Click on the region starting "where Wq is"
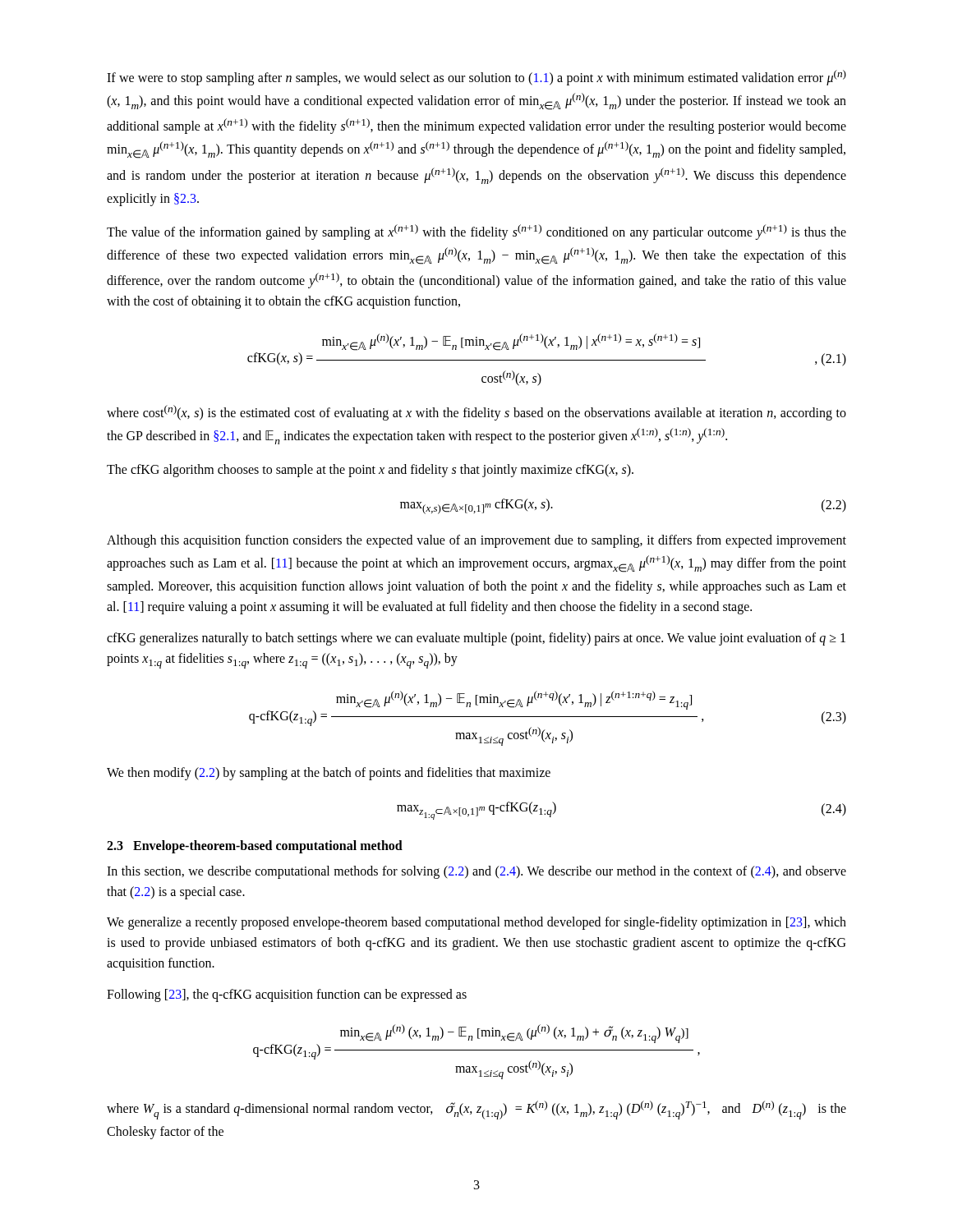 [476, 1119]
